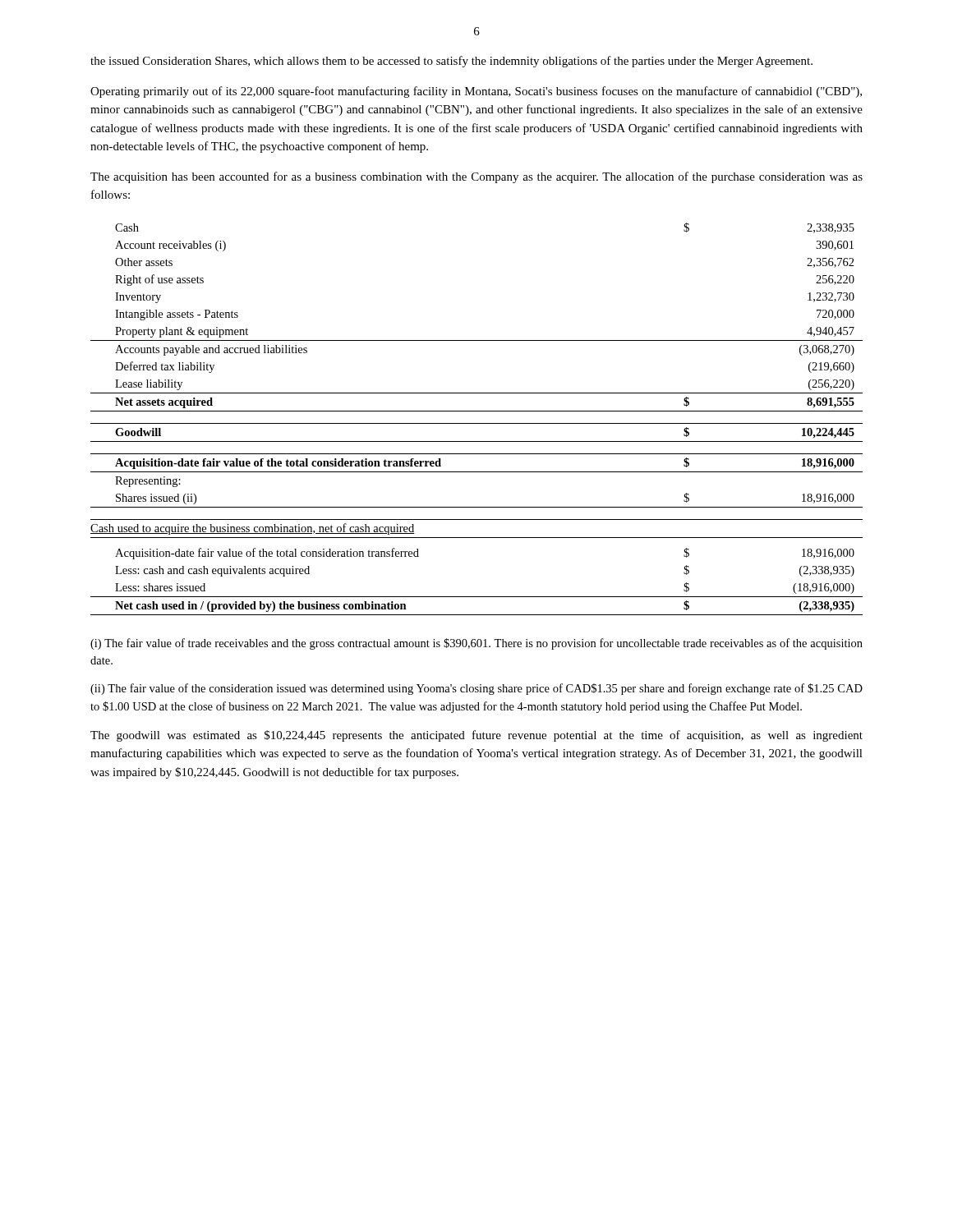The height and width of the screenshot is (1232, 953).
Task: Point to the block beginning "Operating primarily out of"
Action: 476,118
